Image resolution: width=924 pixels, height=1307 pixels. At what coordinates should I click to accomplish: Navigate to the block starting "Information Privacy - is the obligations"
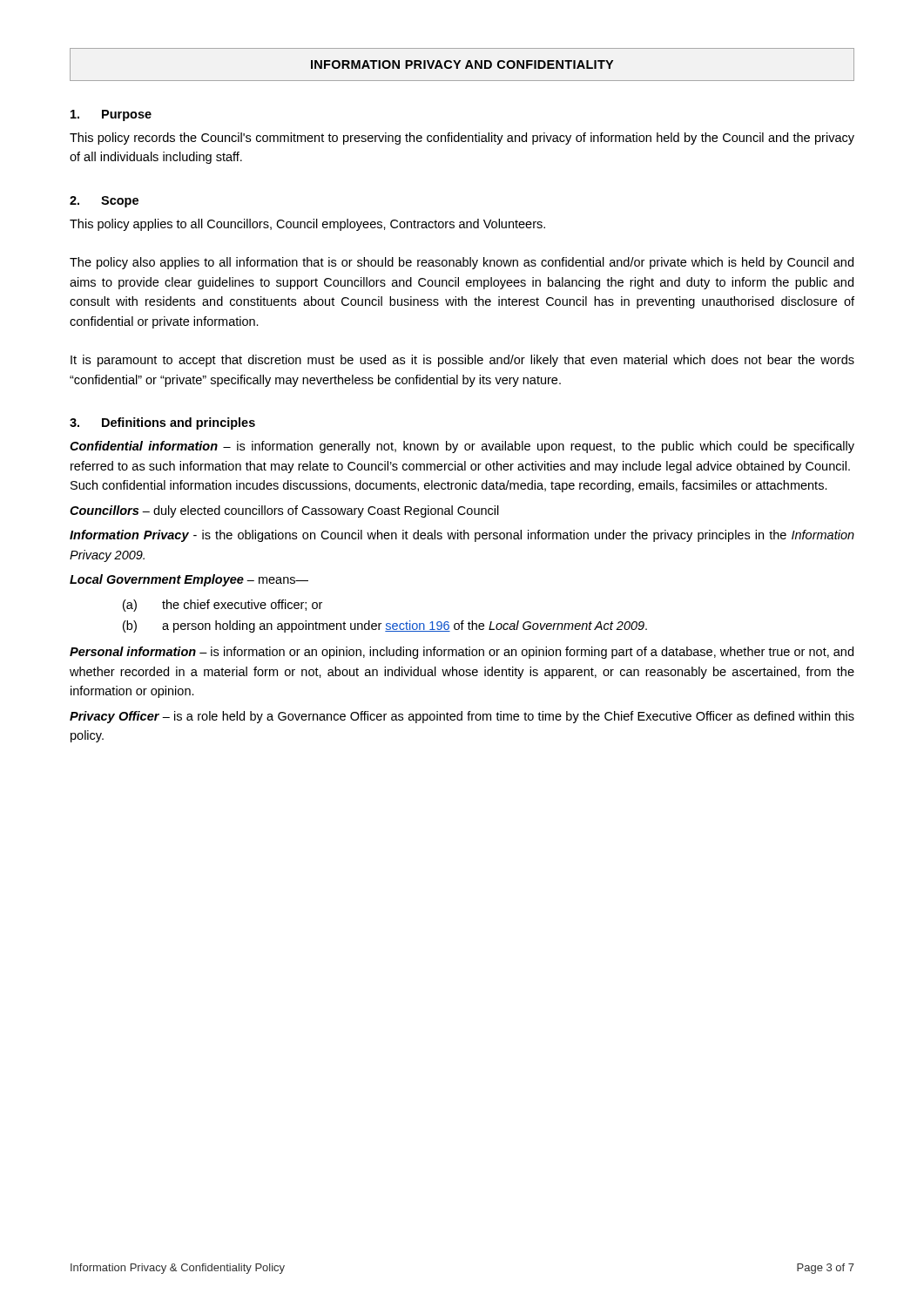click(462, 545)
